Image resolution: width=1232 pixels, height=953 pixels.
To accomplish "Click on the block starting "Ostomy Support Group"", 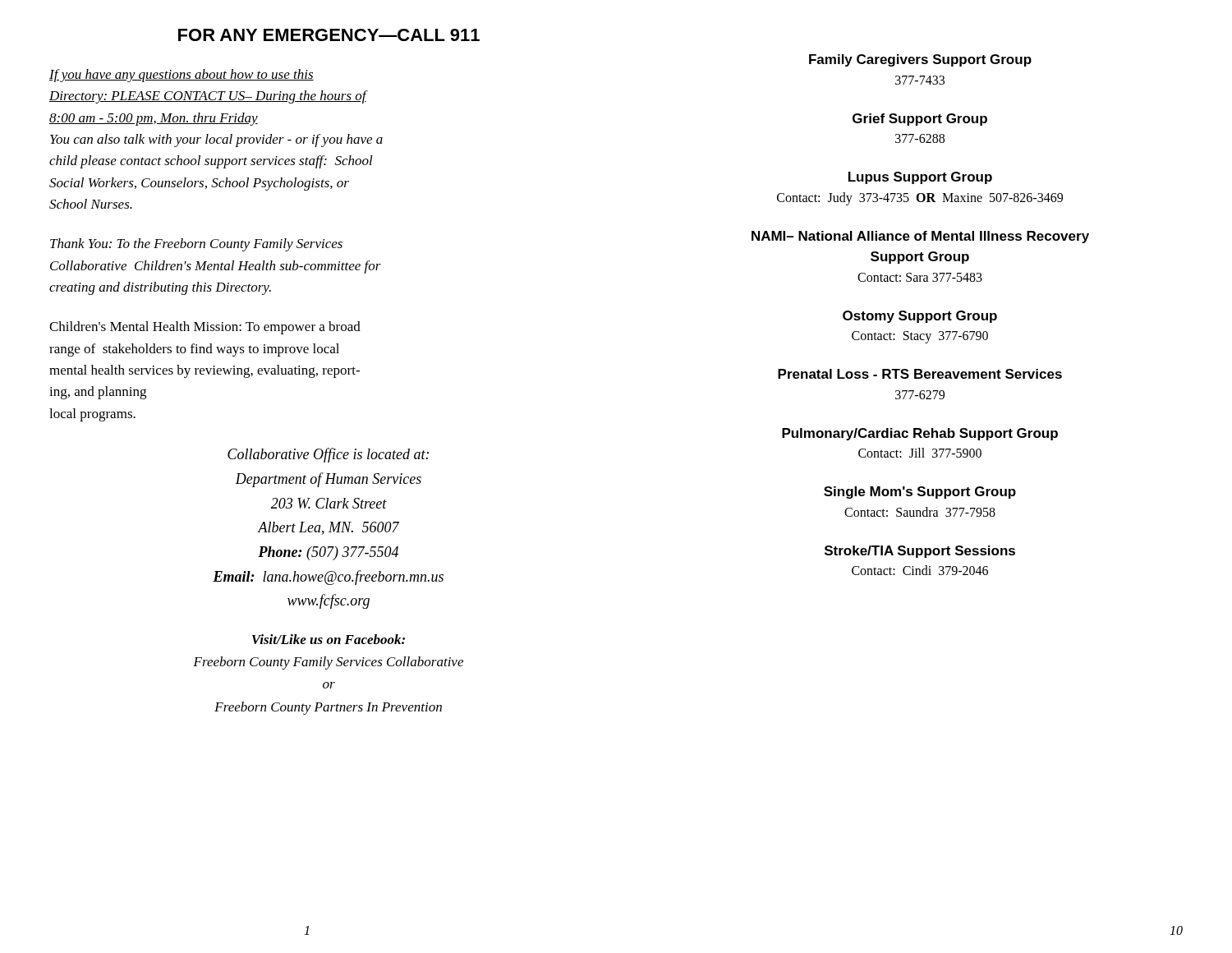I will [920, 326].
